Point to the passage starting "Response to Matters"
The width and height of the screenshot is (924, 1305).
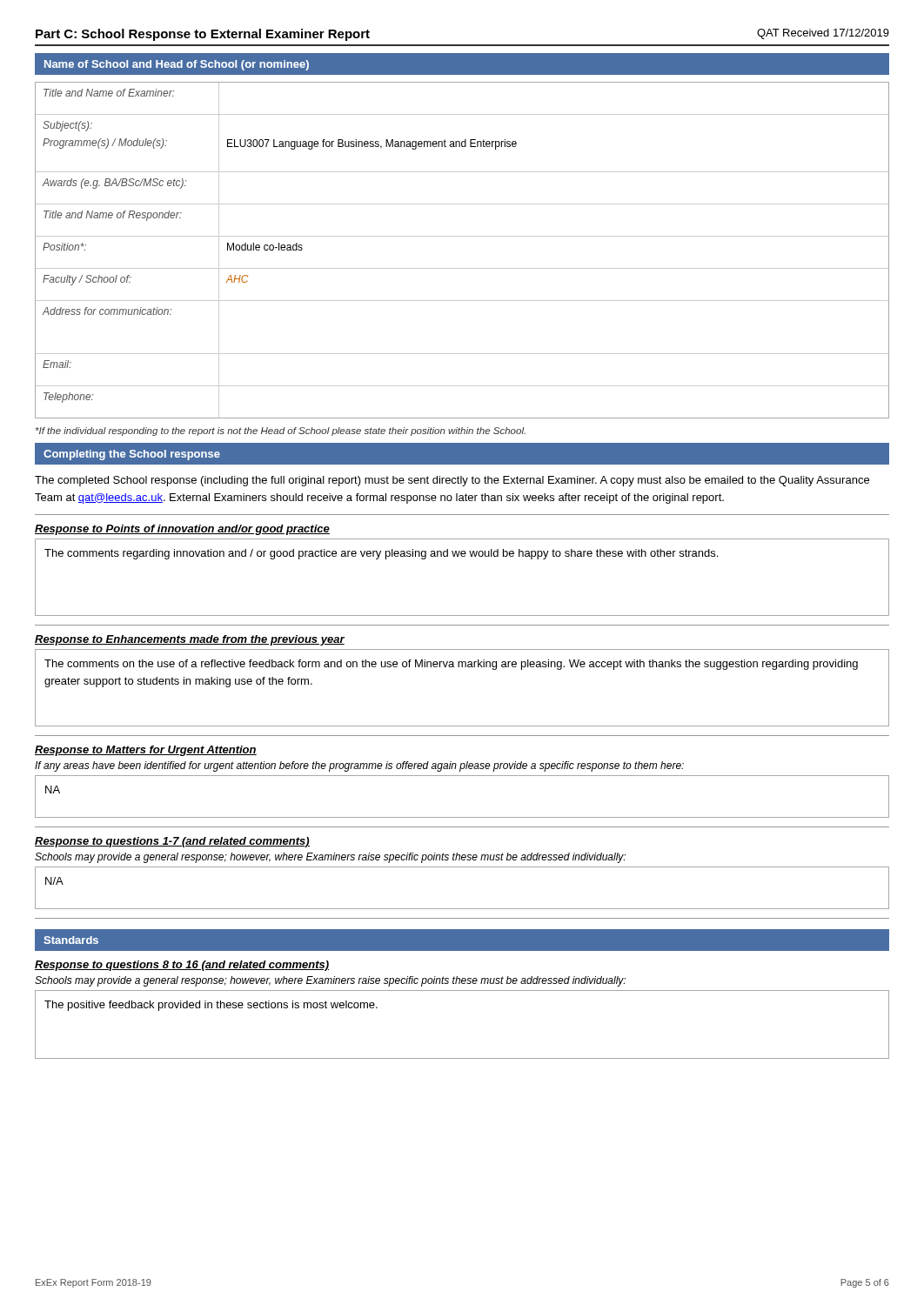[146, 749]
